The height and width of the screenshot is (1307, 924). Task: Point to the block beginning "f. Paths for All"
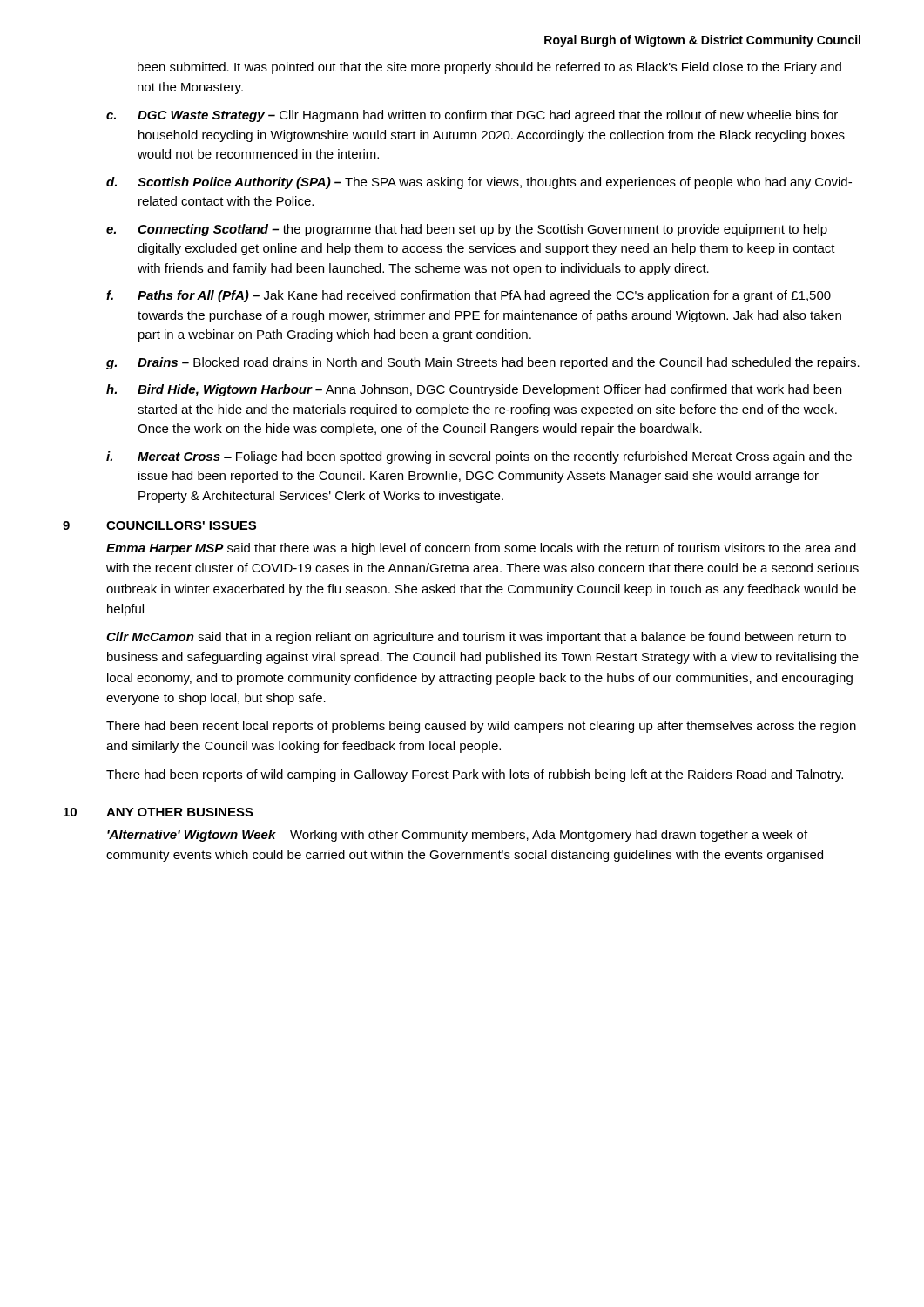pos(484,315)
